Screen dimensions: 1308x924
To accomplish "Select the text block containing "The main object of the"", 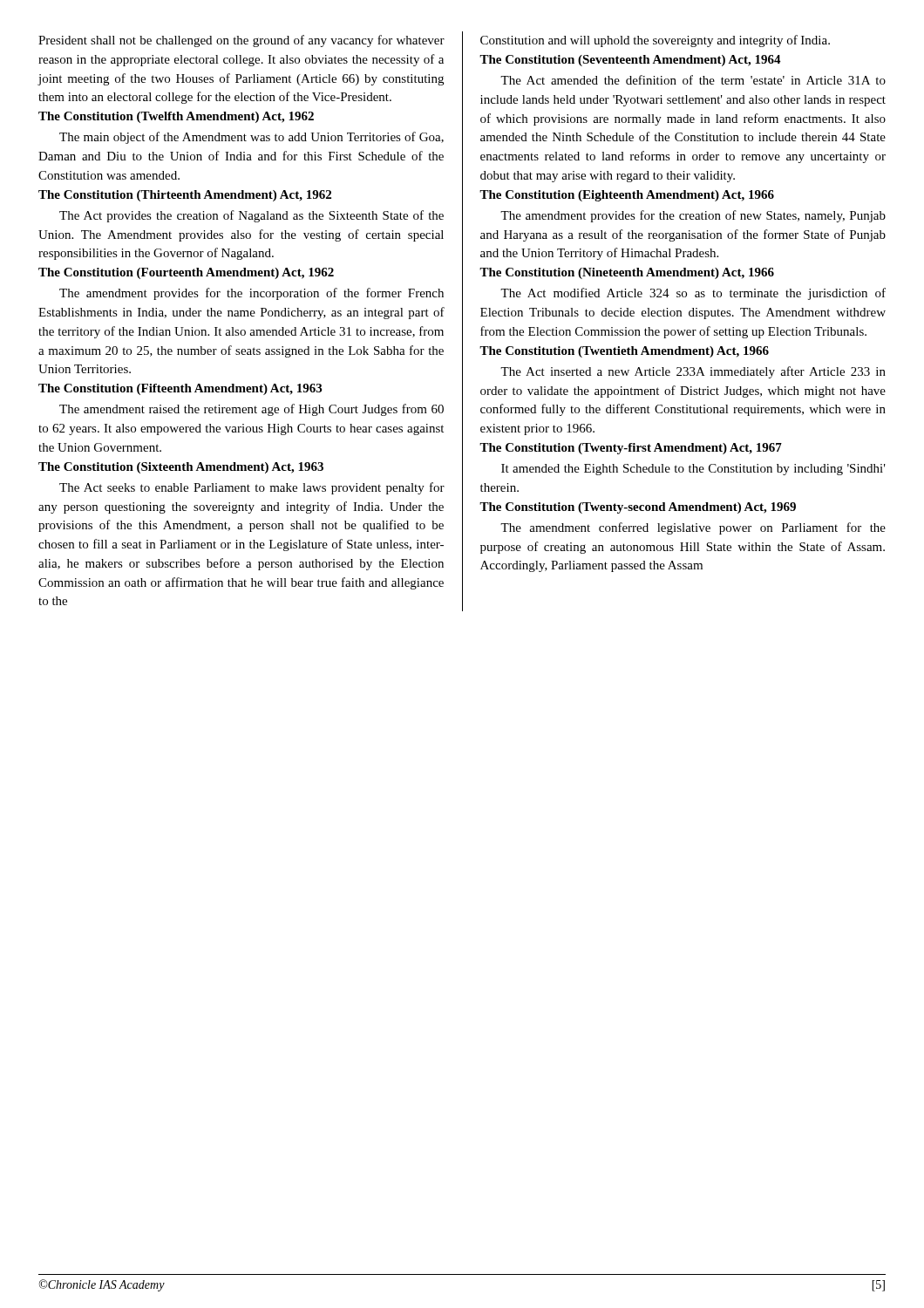I will point(241,157).
